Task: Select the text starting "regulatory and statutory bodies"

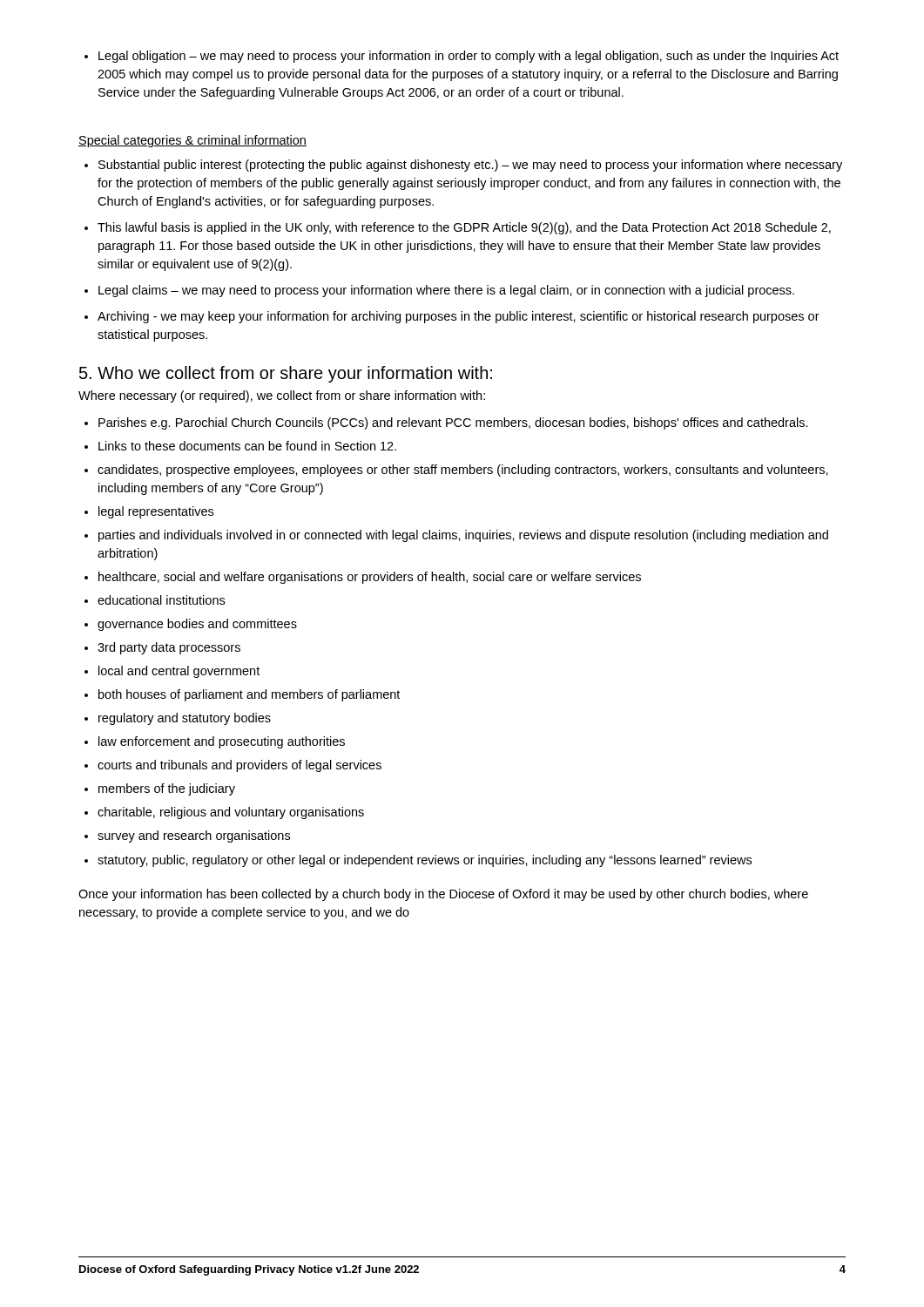Action: [x=178, y=719]
